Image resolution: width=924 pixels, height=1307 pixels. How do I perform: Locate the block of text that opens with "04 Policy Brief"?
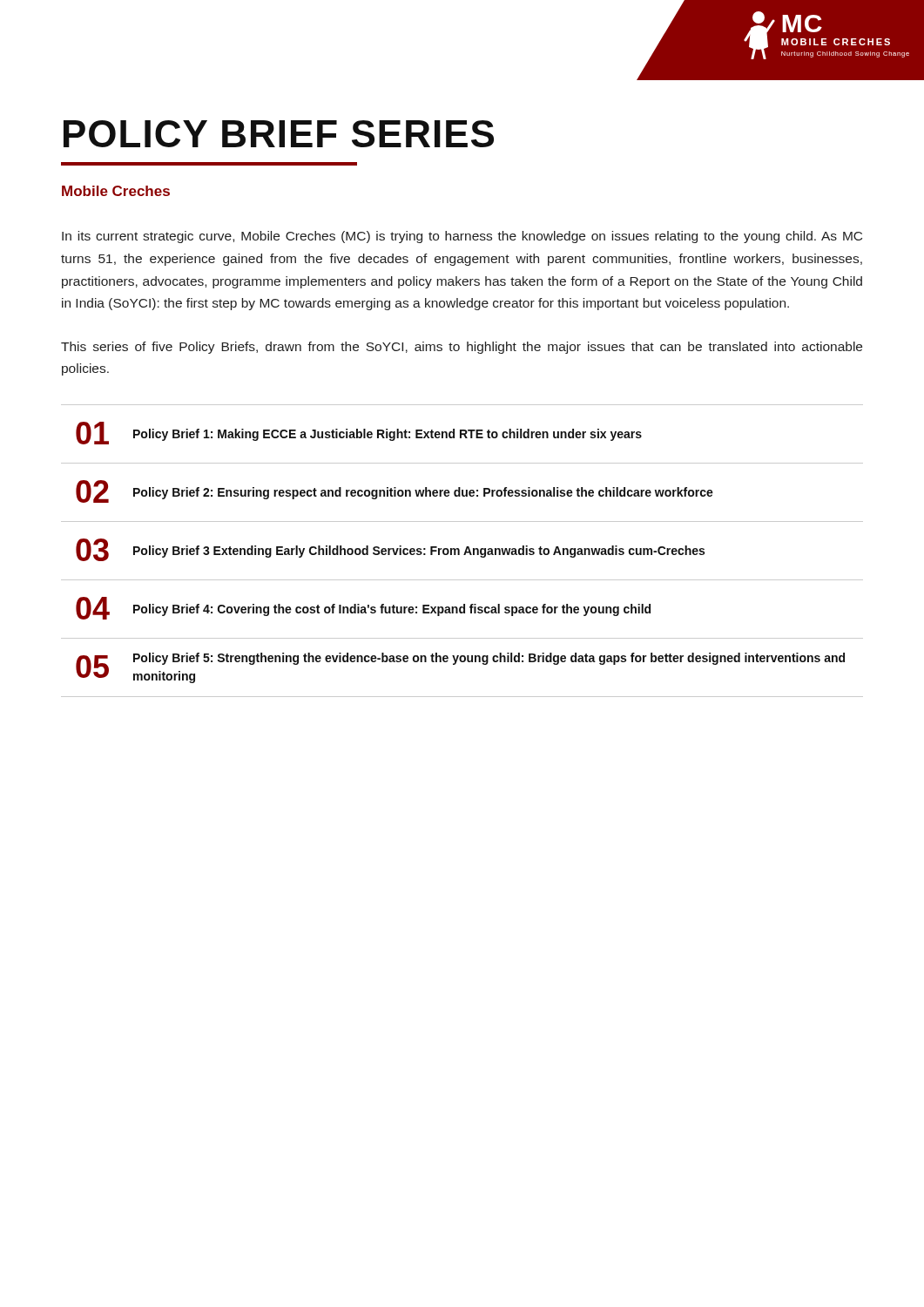[363, 609]
